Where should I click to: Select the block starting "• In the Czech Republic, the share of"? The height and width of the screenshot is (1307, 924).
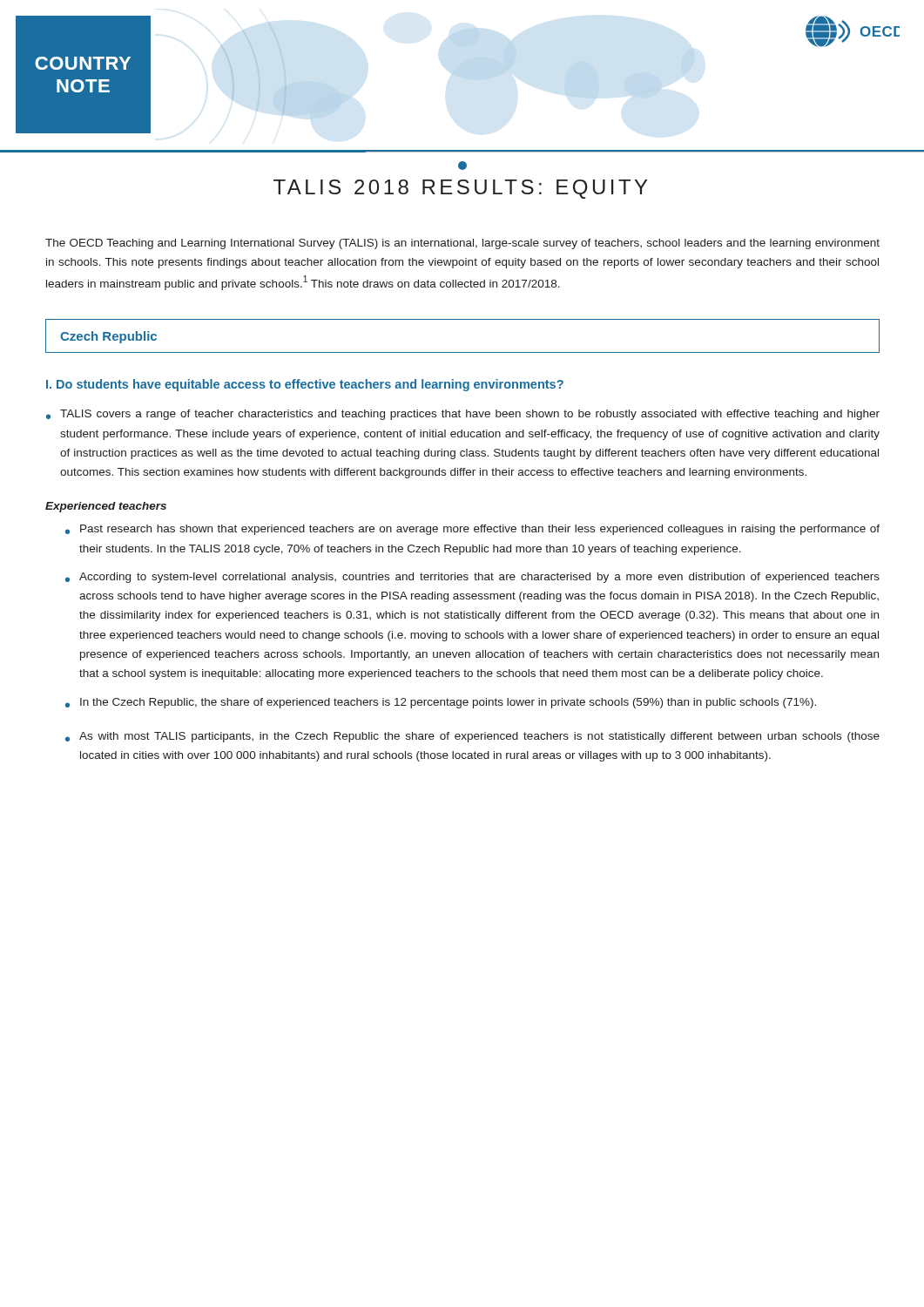click(x=441, y=705)
